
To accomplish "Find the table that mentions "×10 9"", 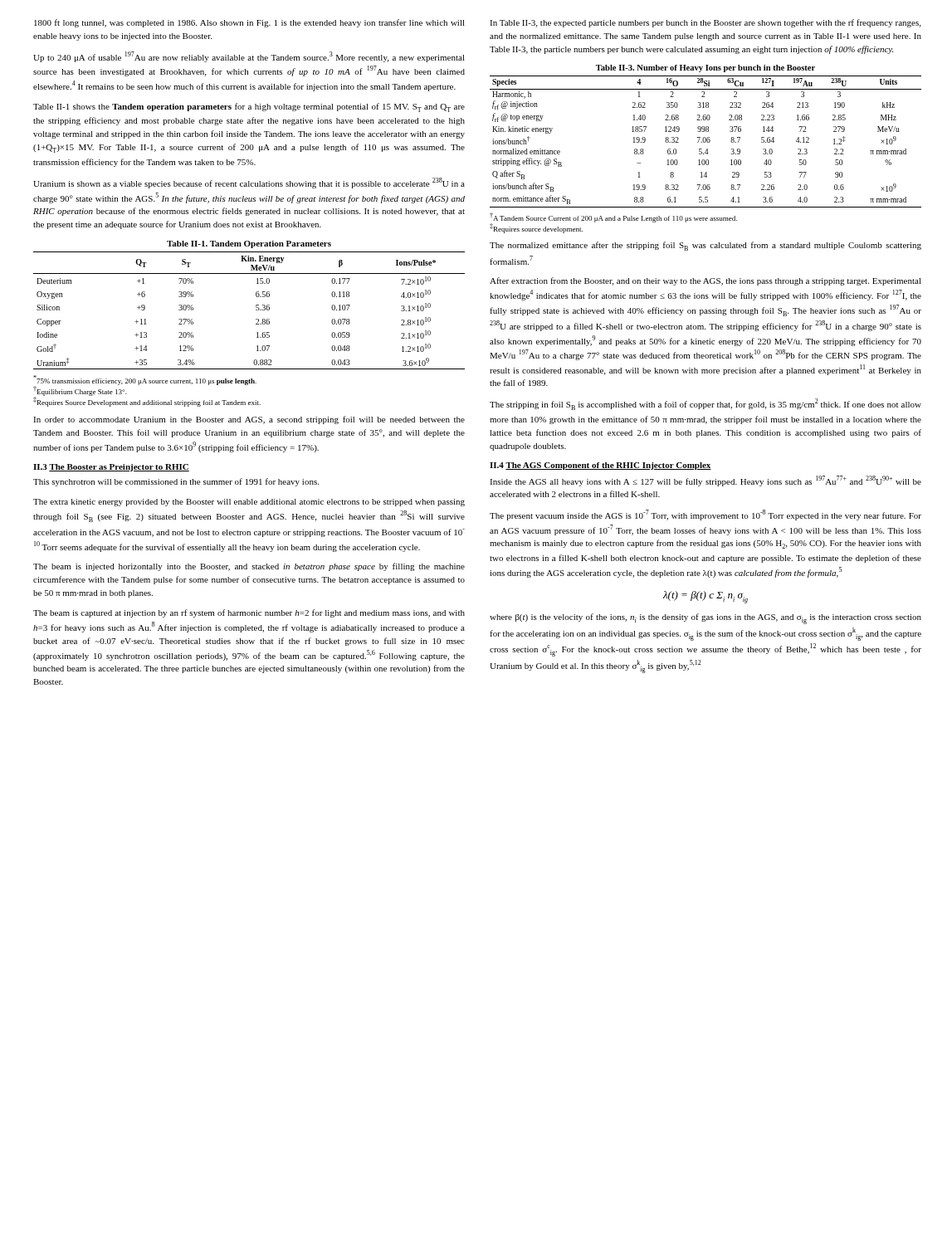I will pos(705,141).
